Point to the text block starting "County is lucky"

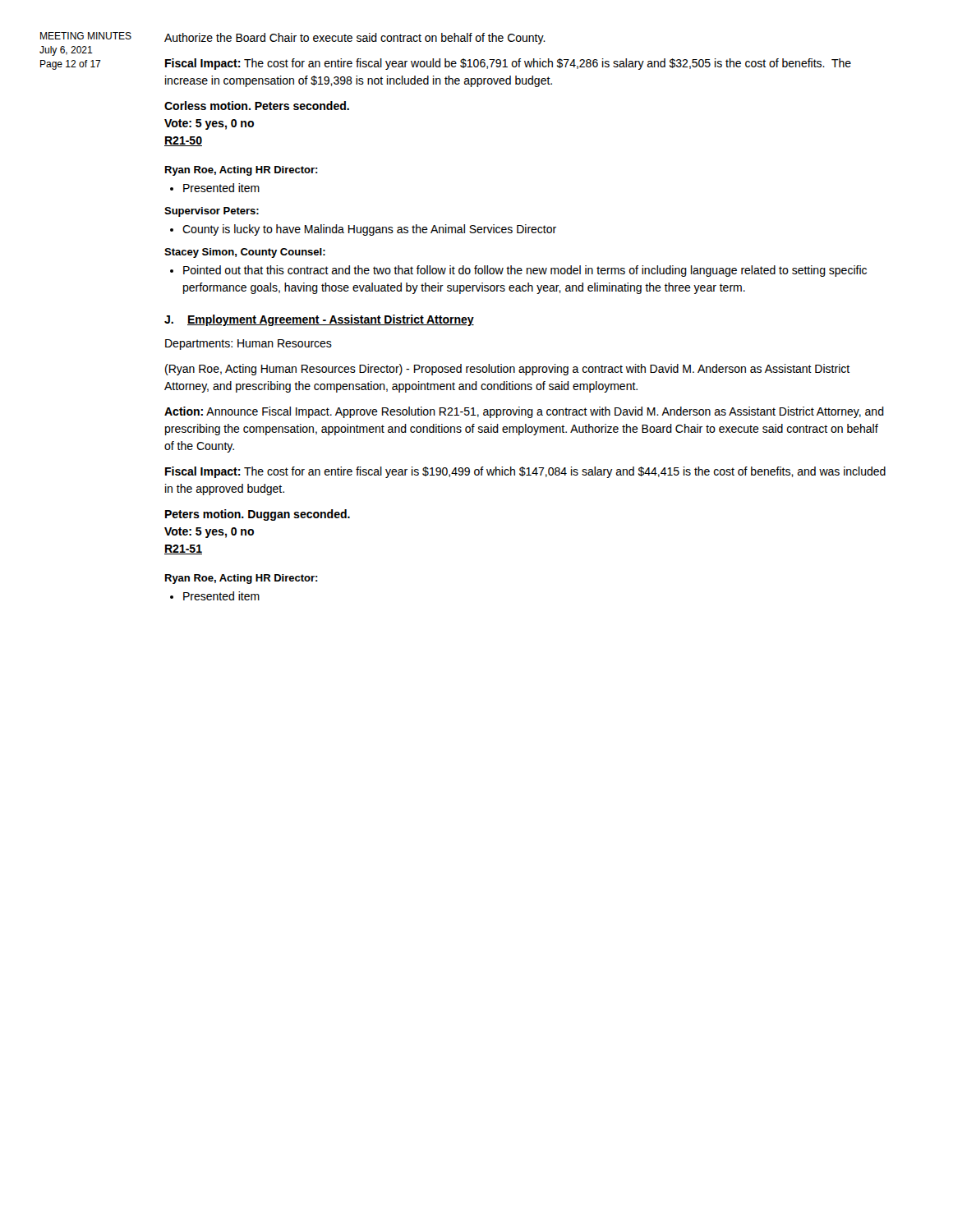pos(526,230)
